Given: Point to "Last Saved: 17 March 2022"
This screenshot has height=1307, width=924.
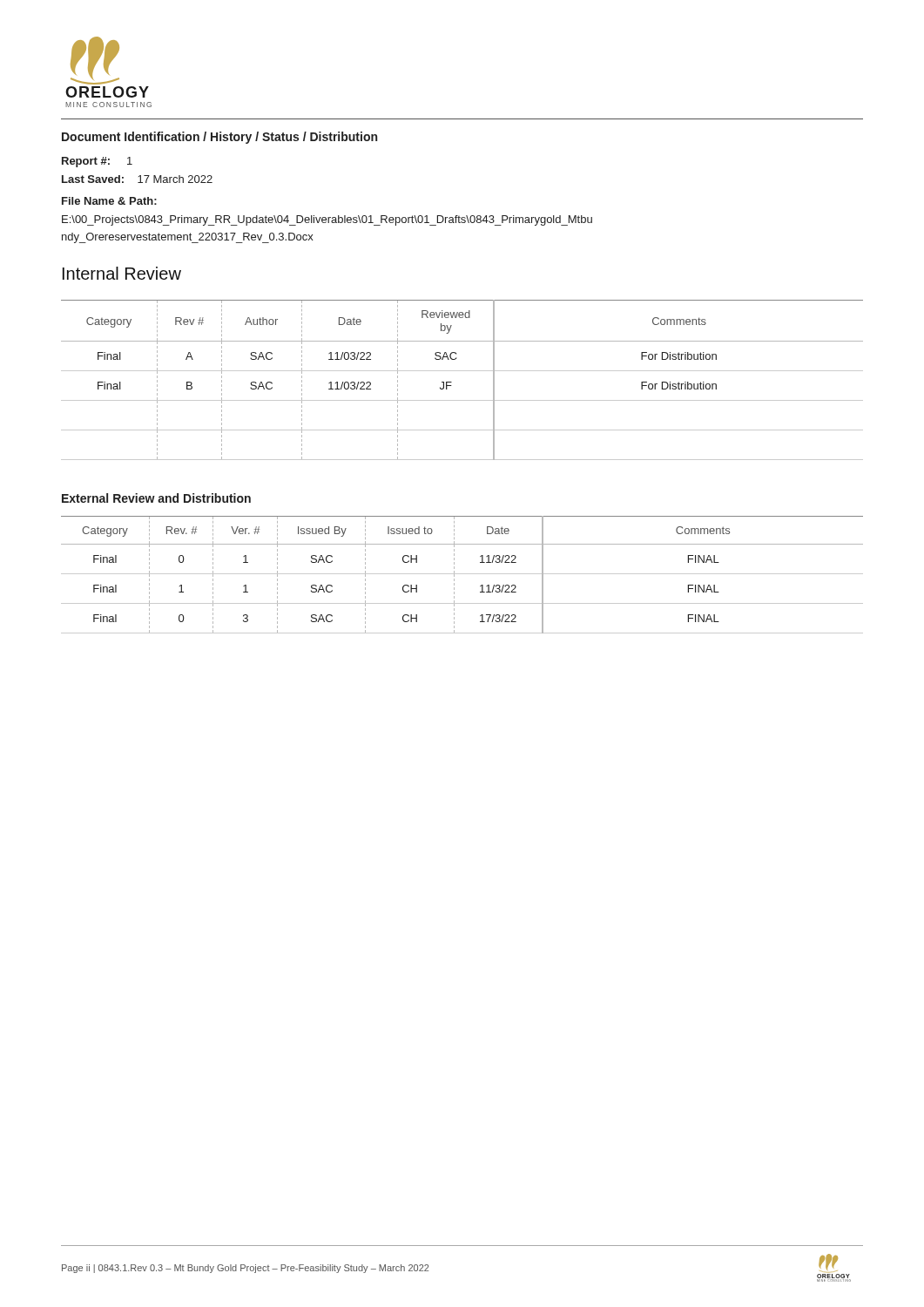Looking at the screenshot, I should pyautogui.click(x=137, y=179).
